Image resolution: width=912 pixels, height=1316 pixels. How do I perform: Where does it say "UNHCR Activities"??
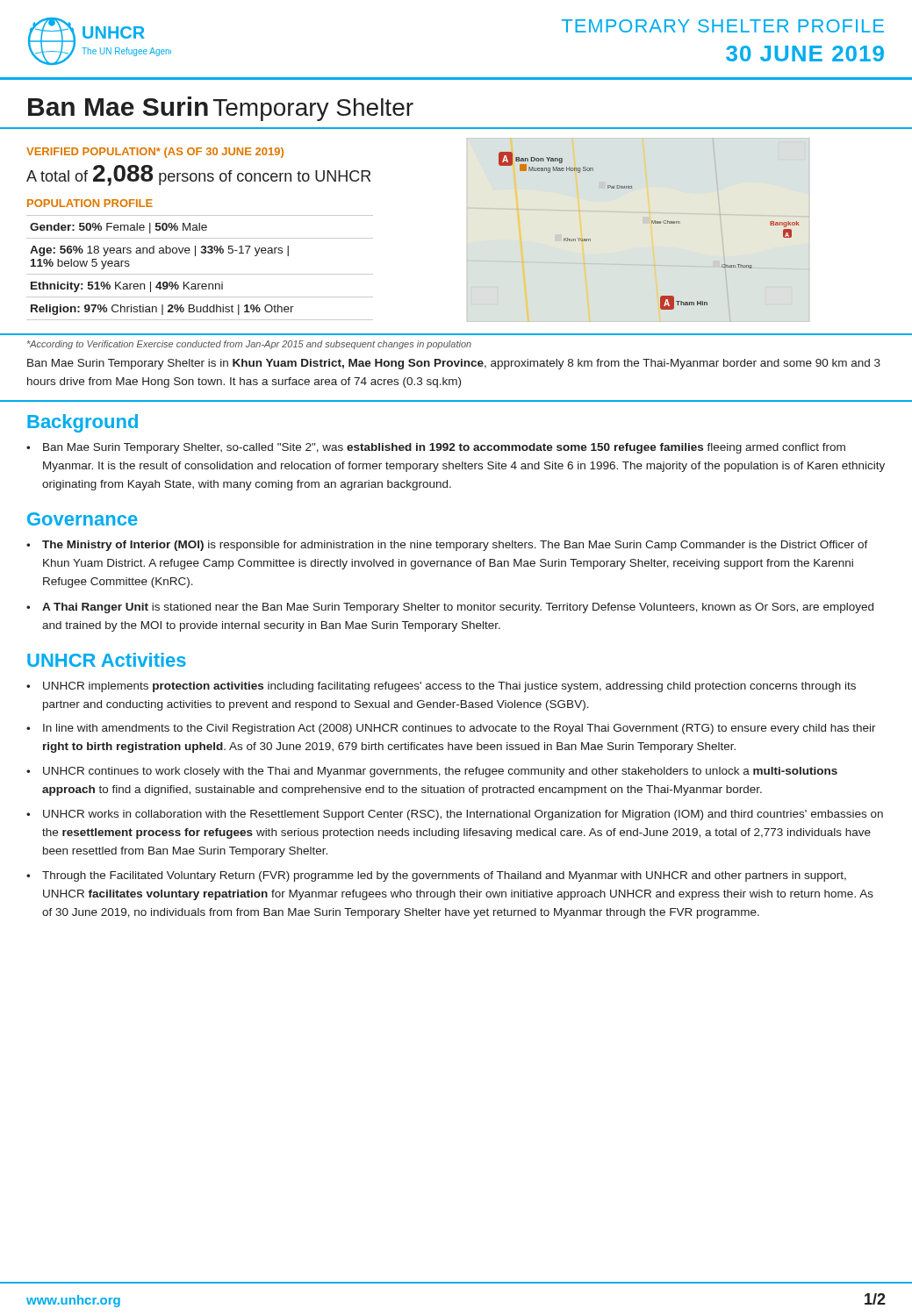click(106, 660)
